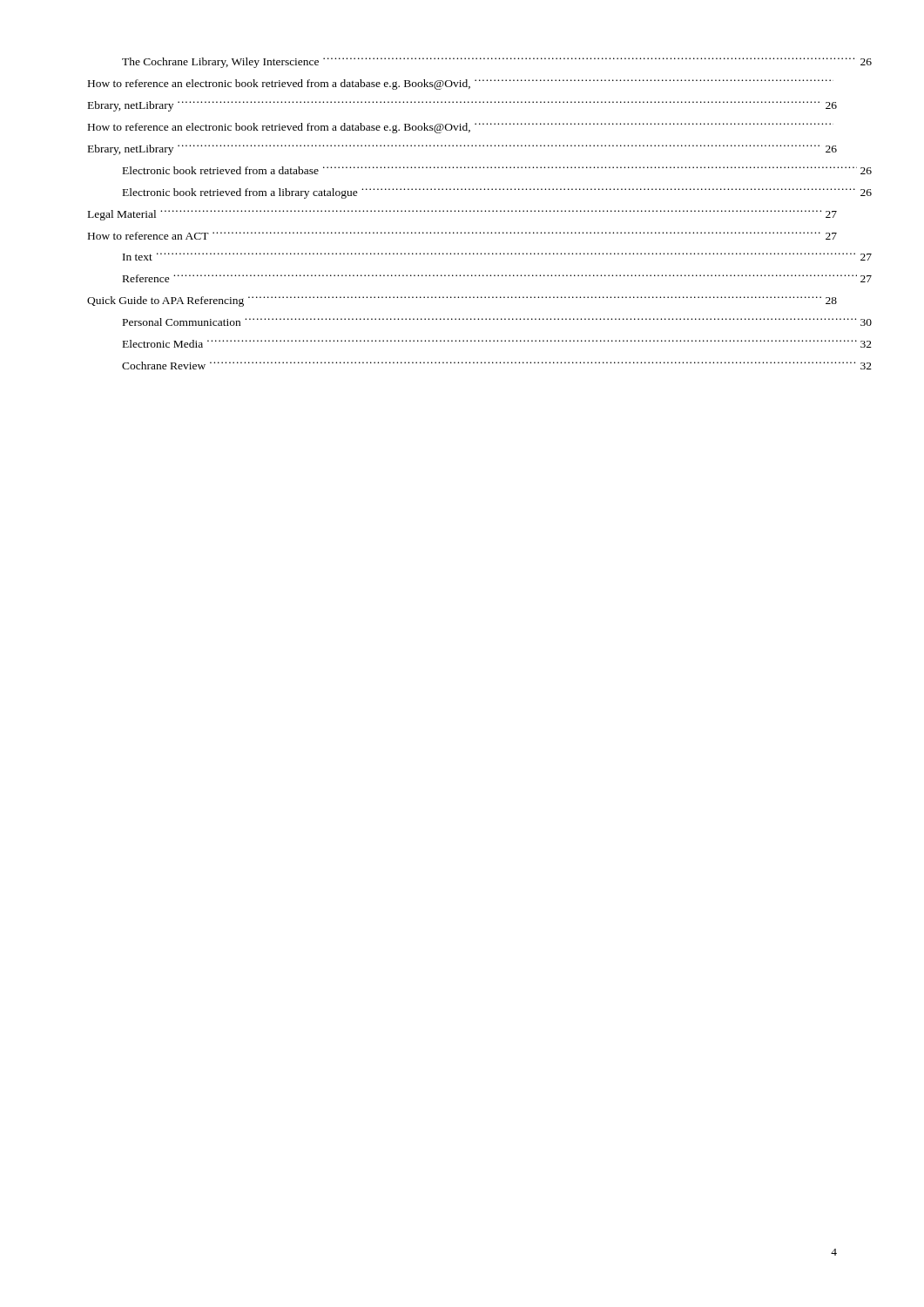The image size is (924, 1307).
Task: Locate the list item containing "How to reference an ACT 27"
Action: point(462,236)
